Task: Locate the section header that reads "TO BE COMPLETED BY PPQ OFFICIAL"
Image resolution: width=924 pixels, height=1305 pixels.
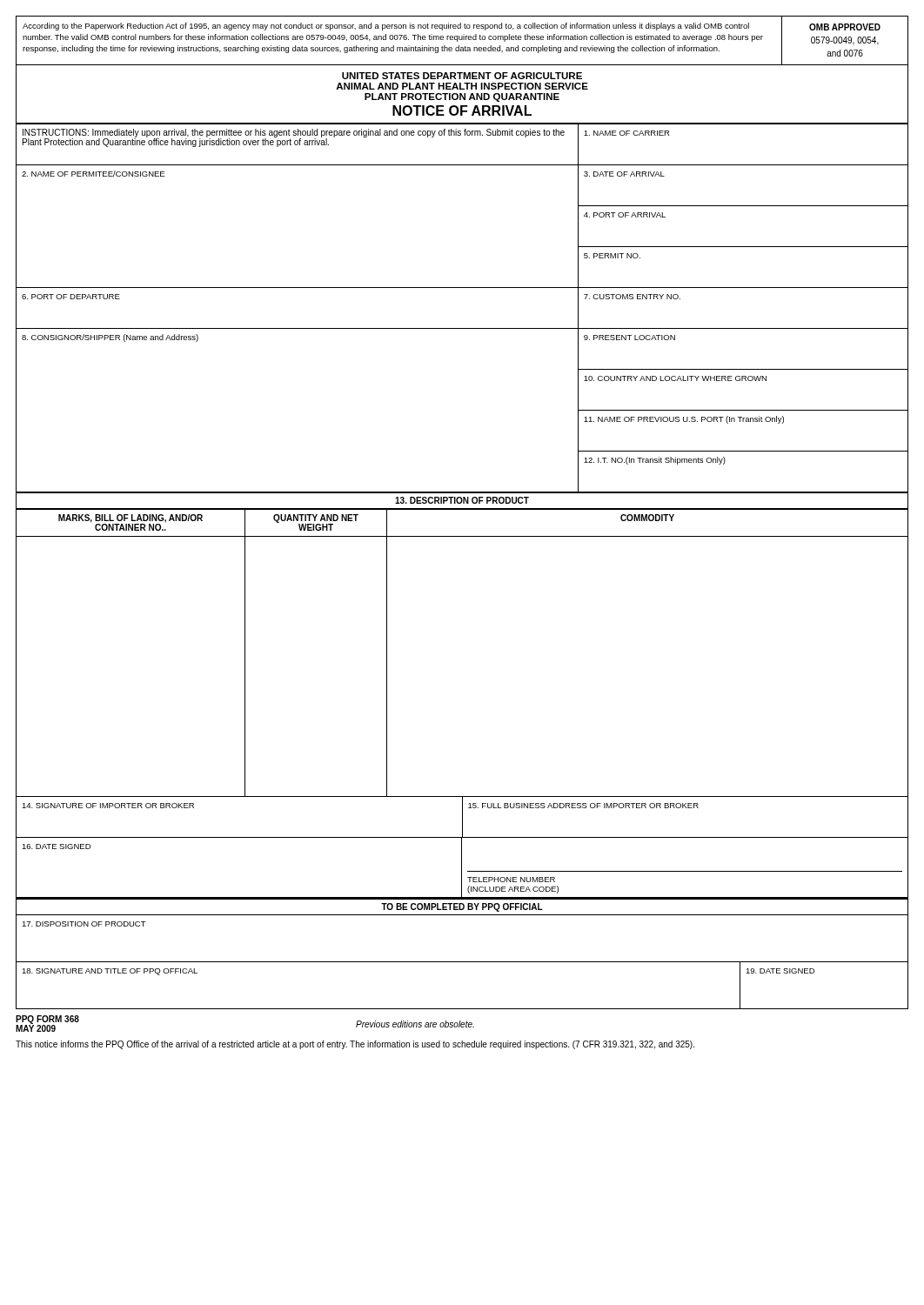Action: pos(462,907)
